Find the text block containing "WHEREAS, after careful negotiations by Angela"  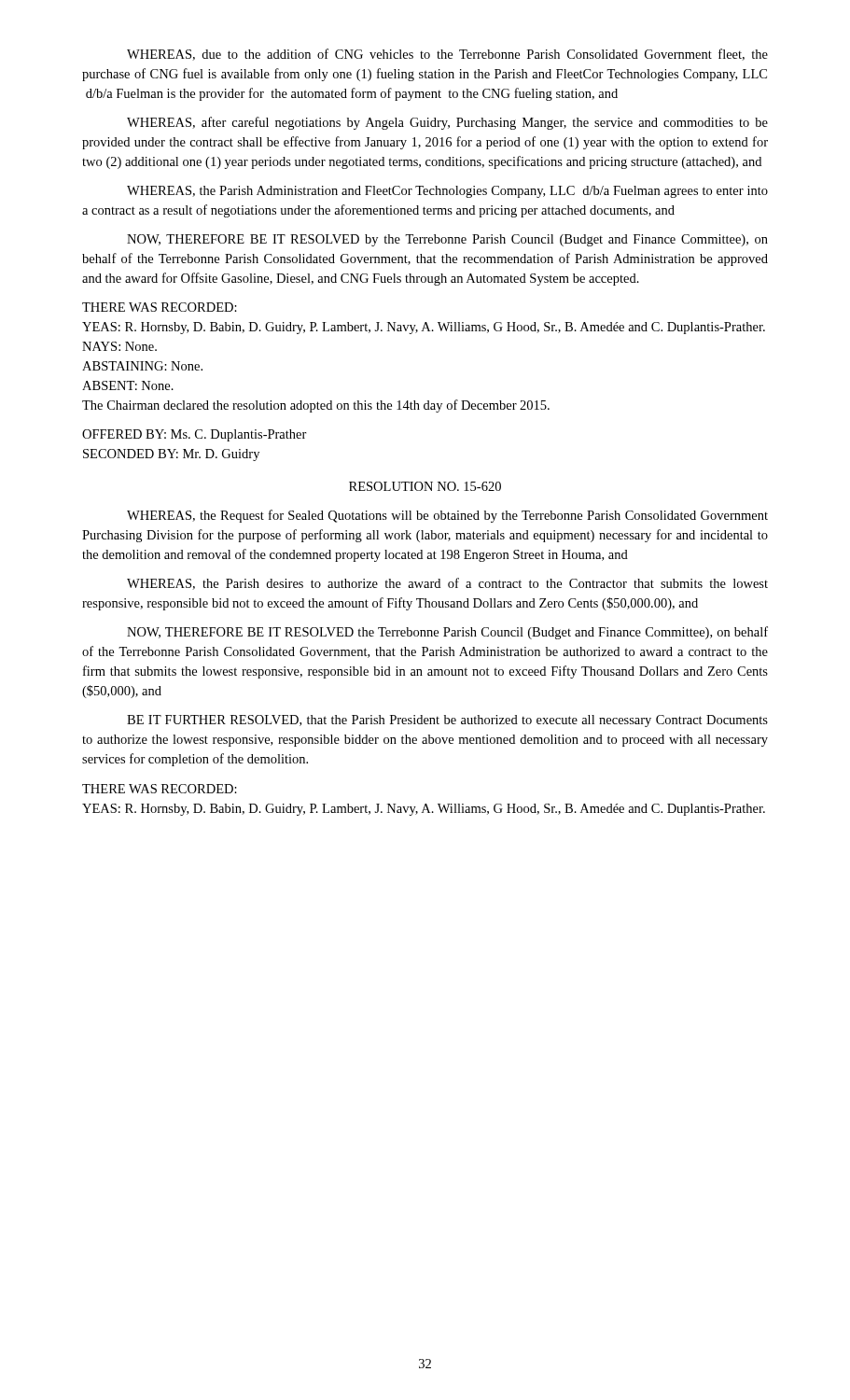pyautogui.click(x=425, y=142)
